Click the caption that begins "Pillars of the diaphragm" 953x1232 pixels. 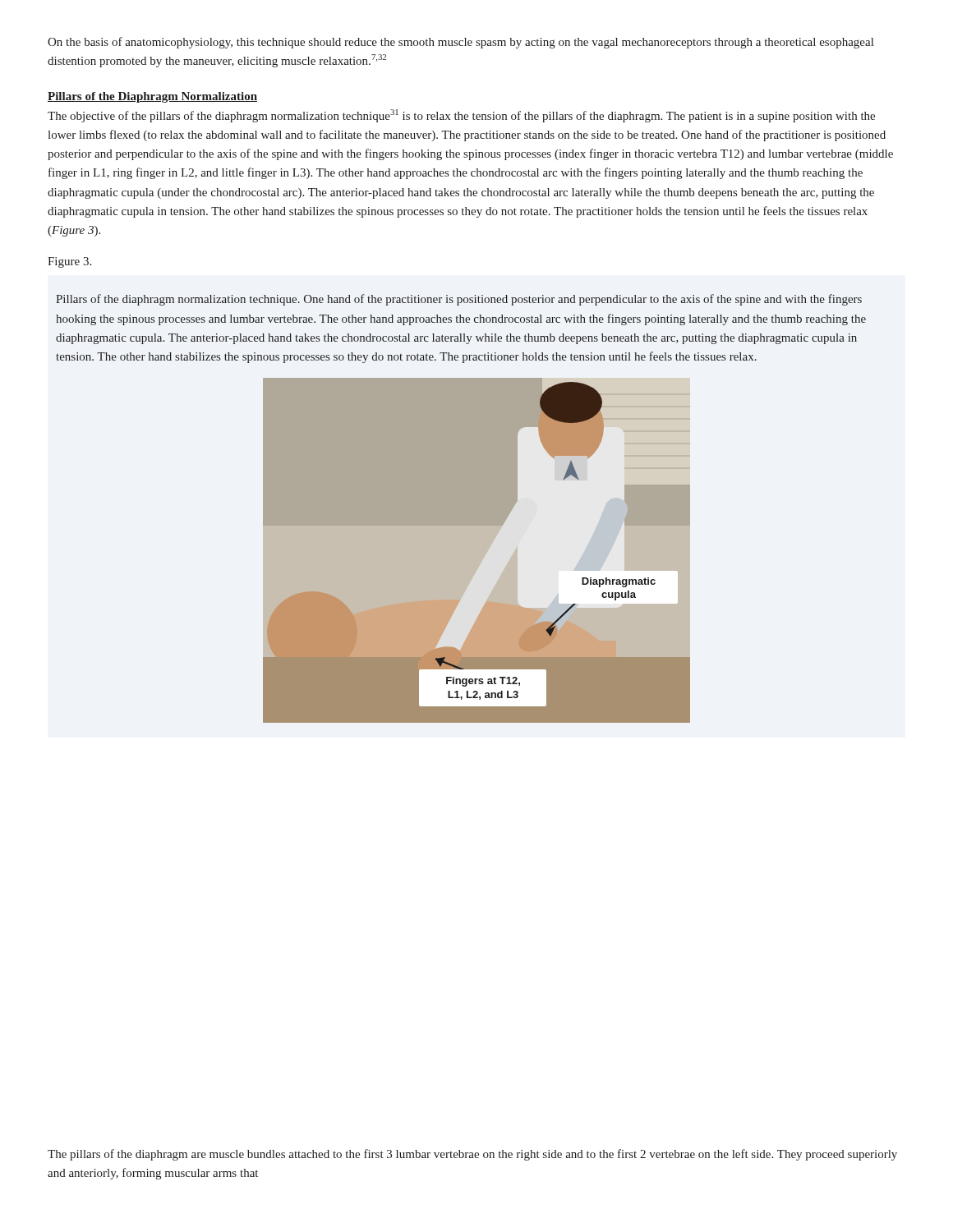point(461,328)
